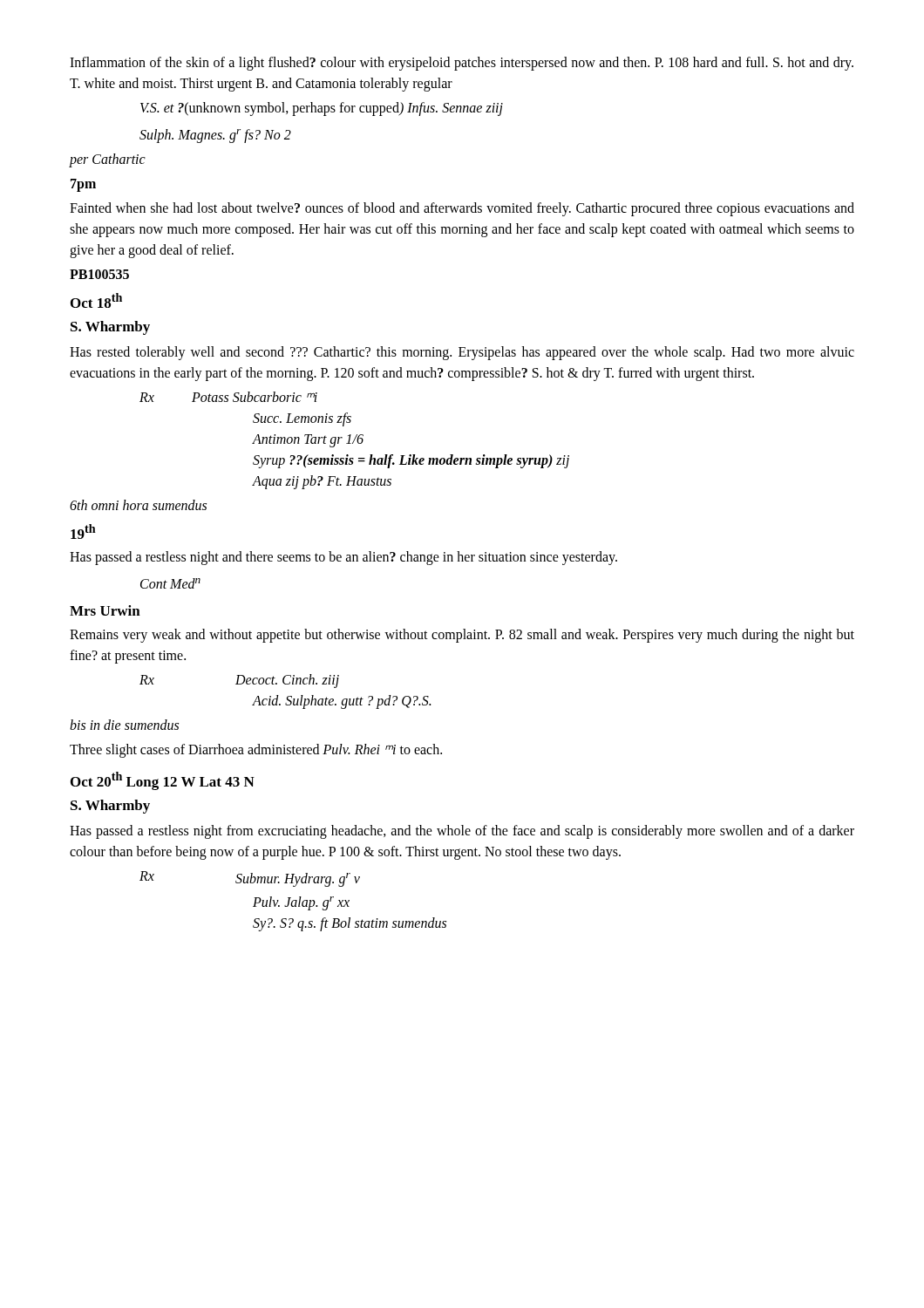Locate the block starting "Mrs Urwin"

coord(105,610)
